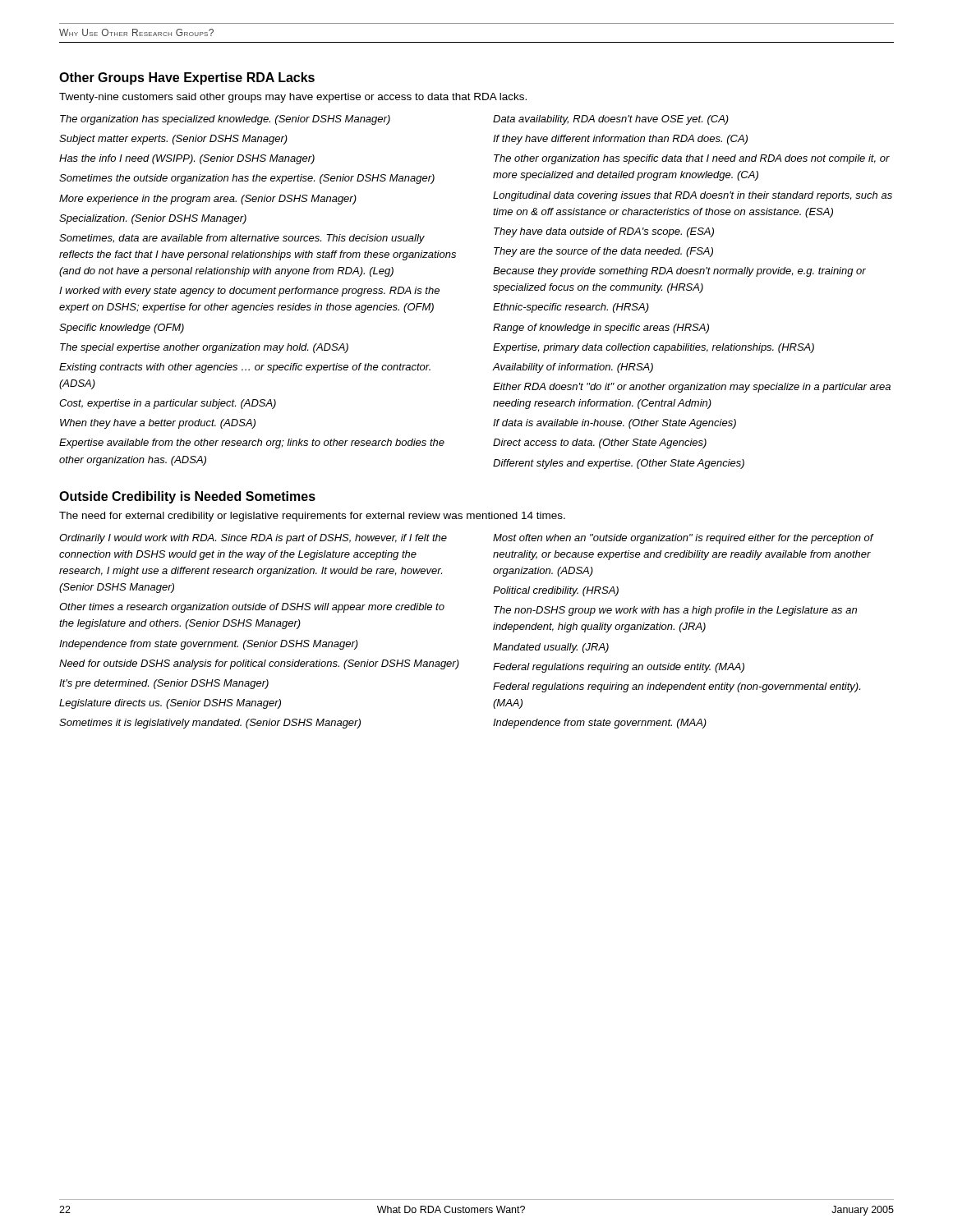Screen dimensions: 1232x953
Task: Point to the text block starting "Sometimes it is legislatively mandated. (Senior DSHS Manager)"
Action: pyautogui.click(x=260, y=723)
